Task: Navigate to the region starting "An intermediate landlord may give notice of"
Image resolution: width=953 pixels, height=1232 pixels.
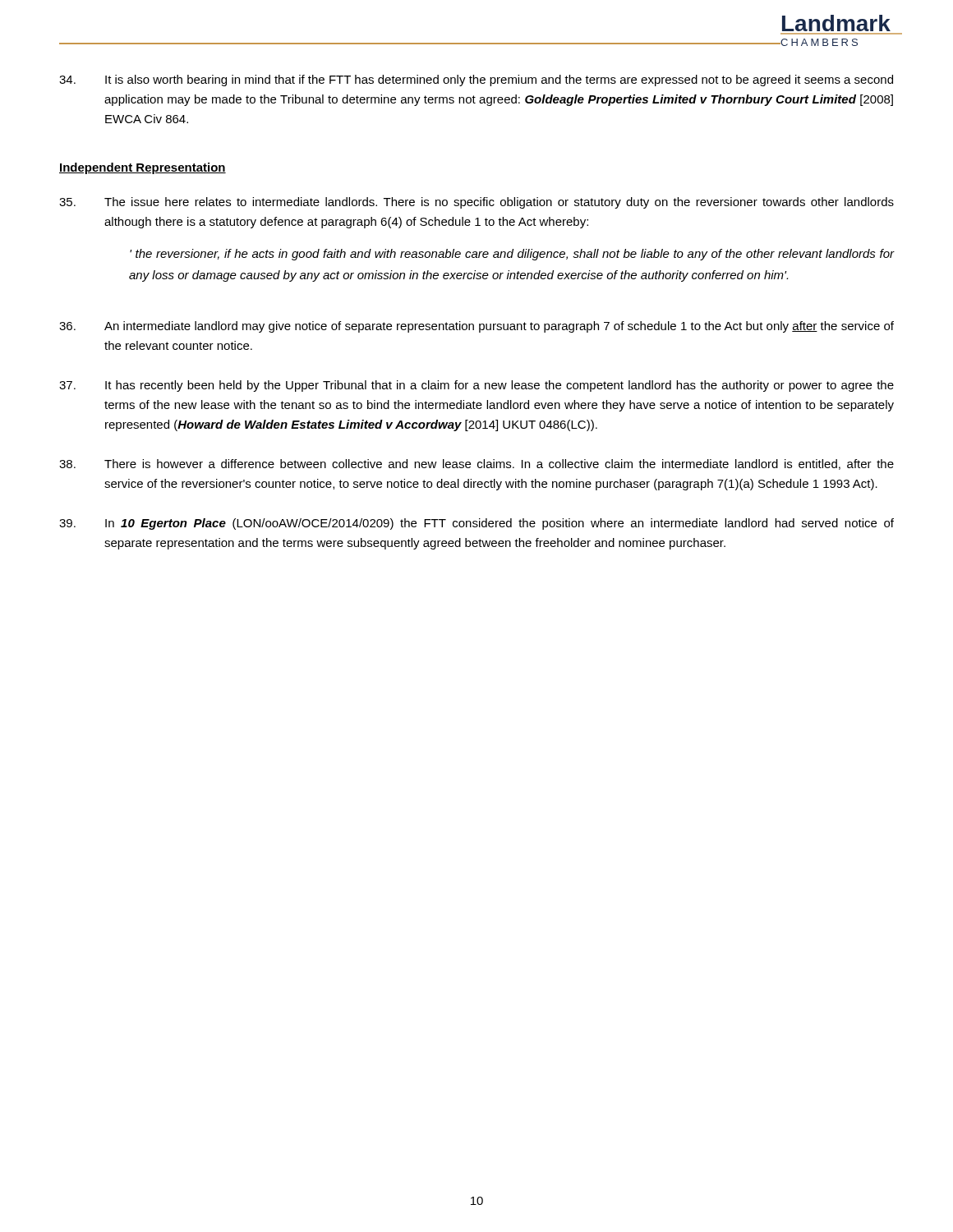Action: pos(476,336)
